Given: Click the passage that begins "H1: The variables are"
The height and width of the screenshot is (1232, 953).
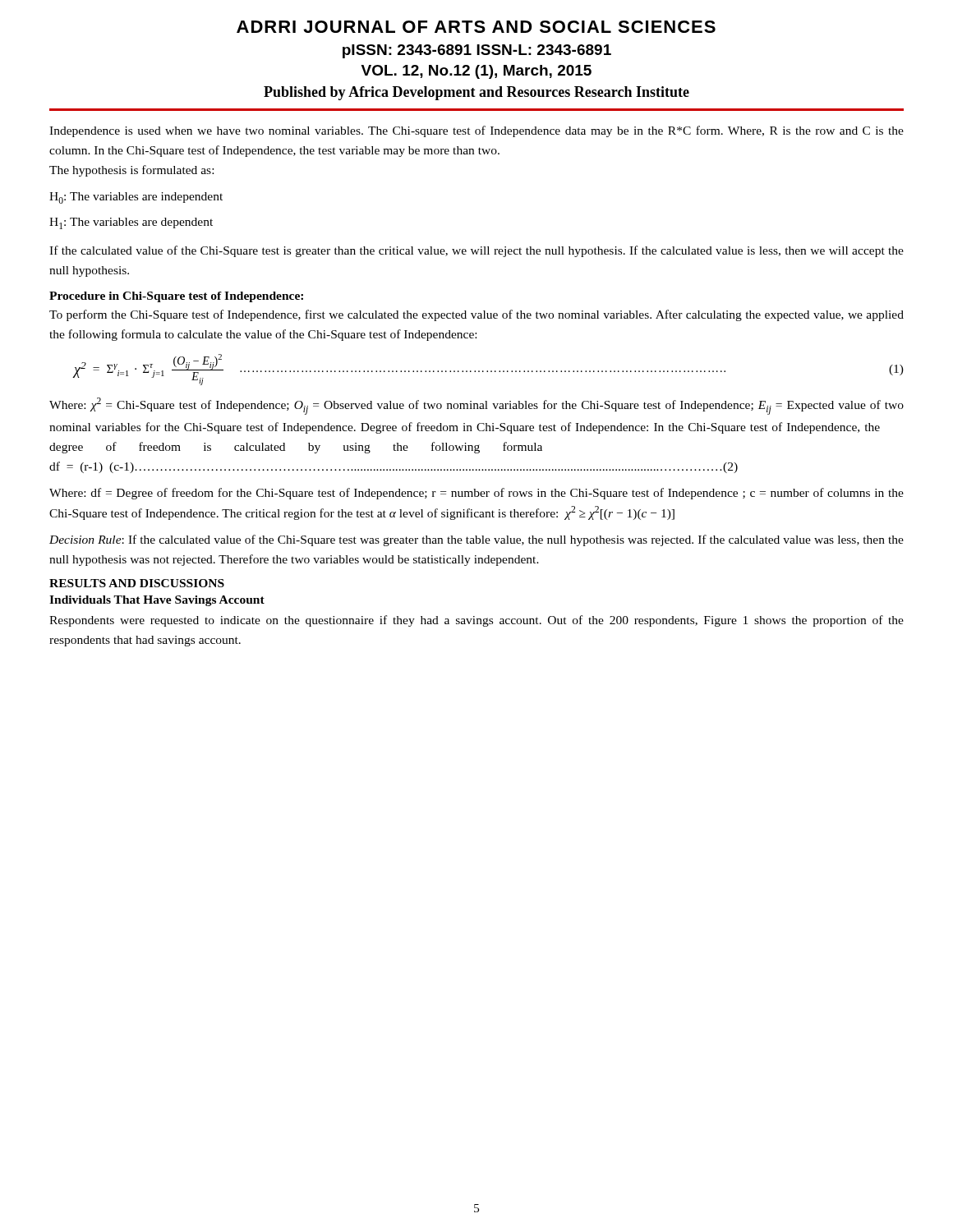Looking at the screenshot, I should [131, 223].
